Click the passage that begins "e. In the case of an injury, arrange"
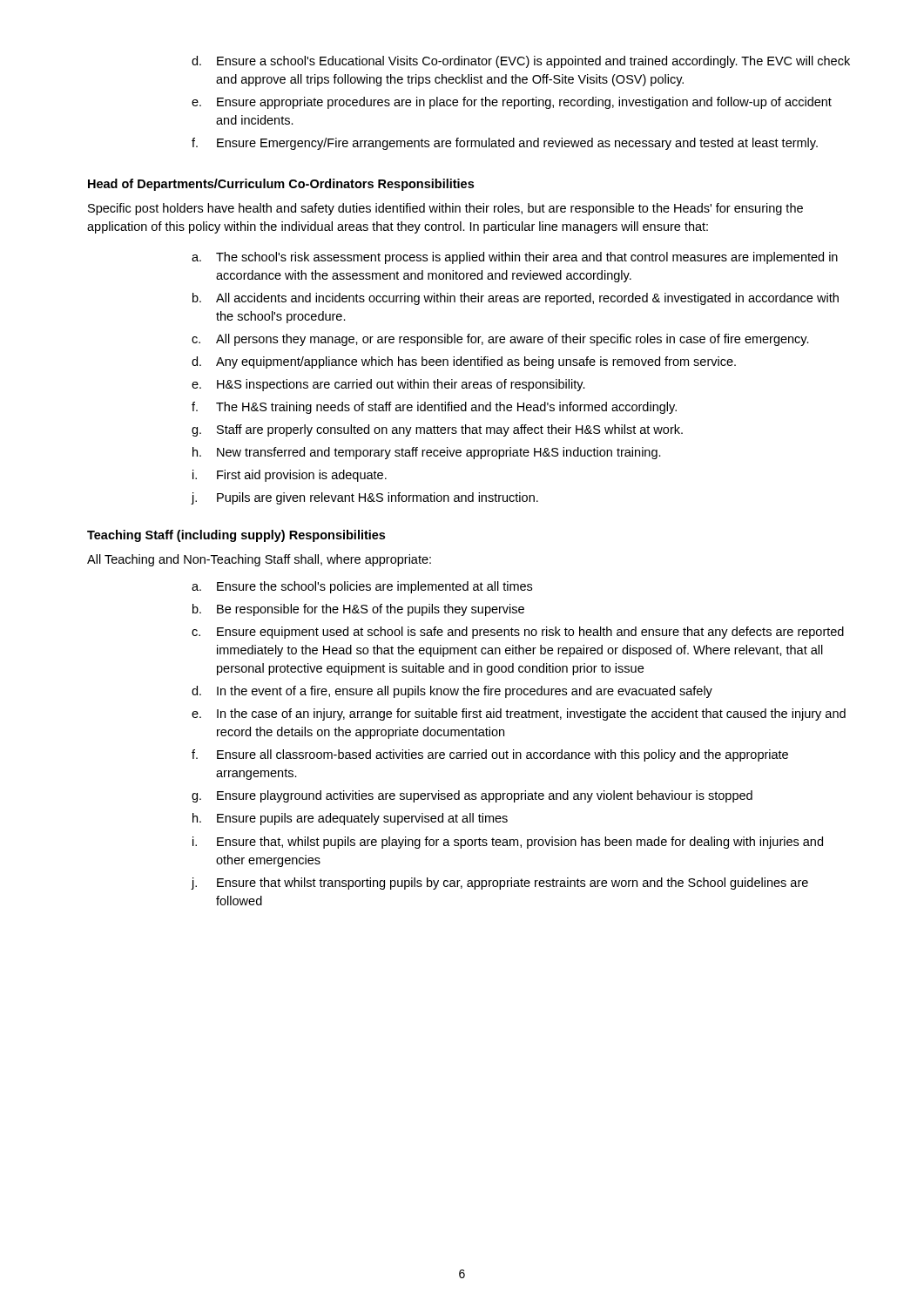Image resolution: width=924 pixels, height=1307 pixels. [x=523, y=724]
